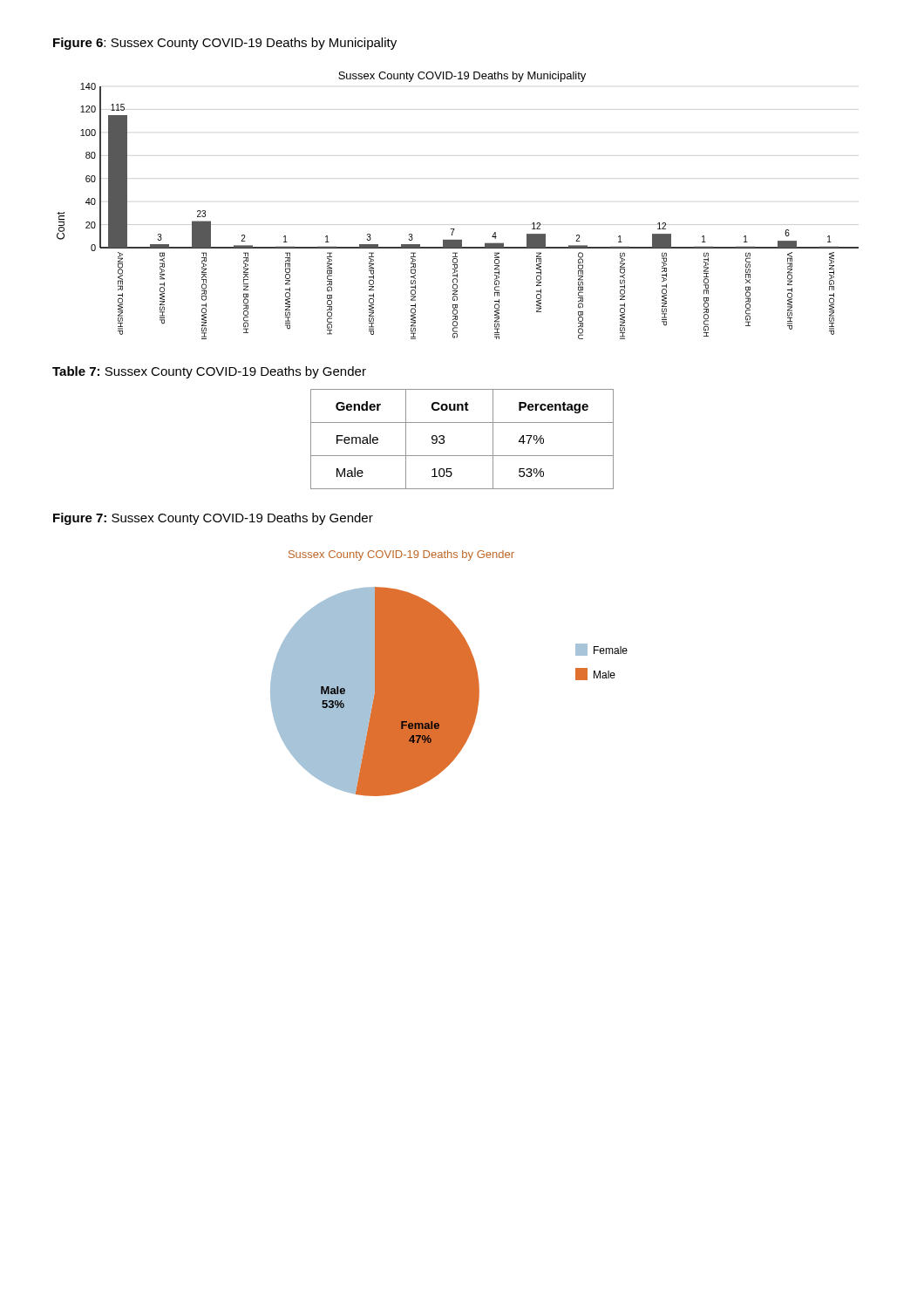Click on the caption with the text "Figure 7: Sussex County"
This screenshot has height=1308, width=924.
[213, 518]
